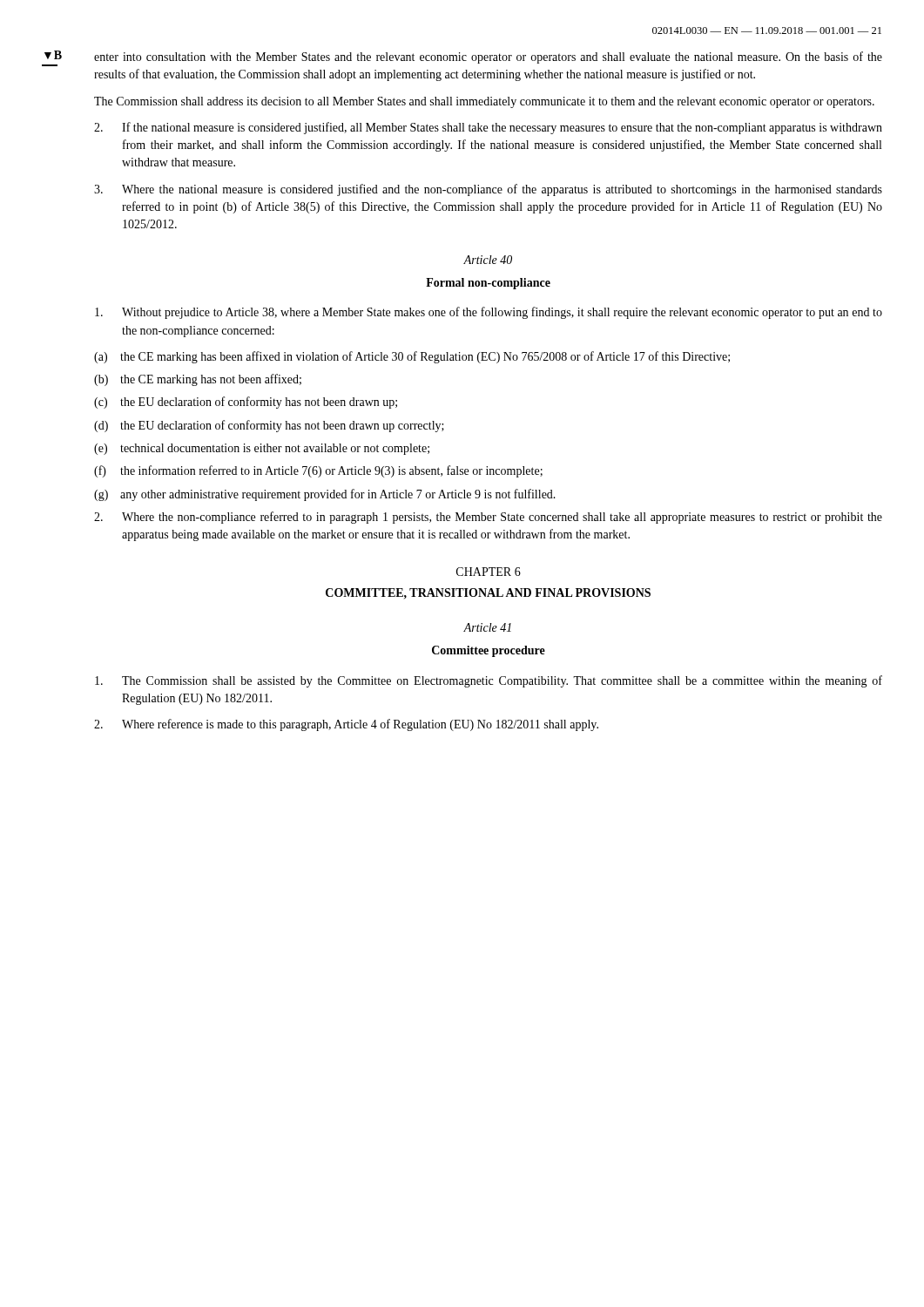Click on the list item containing "(a) the CE marking has been affixed"
The image size is (924, 1307).
coord(488,357)
